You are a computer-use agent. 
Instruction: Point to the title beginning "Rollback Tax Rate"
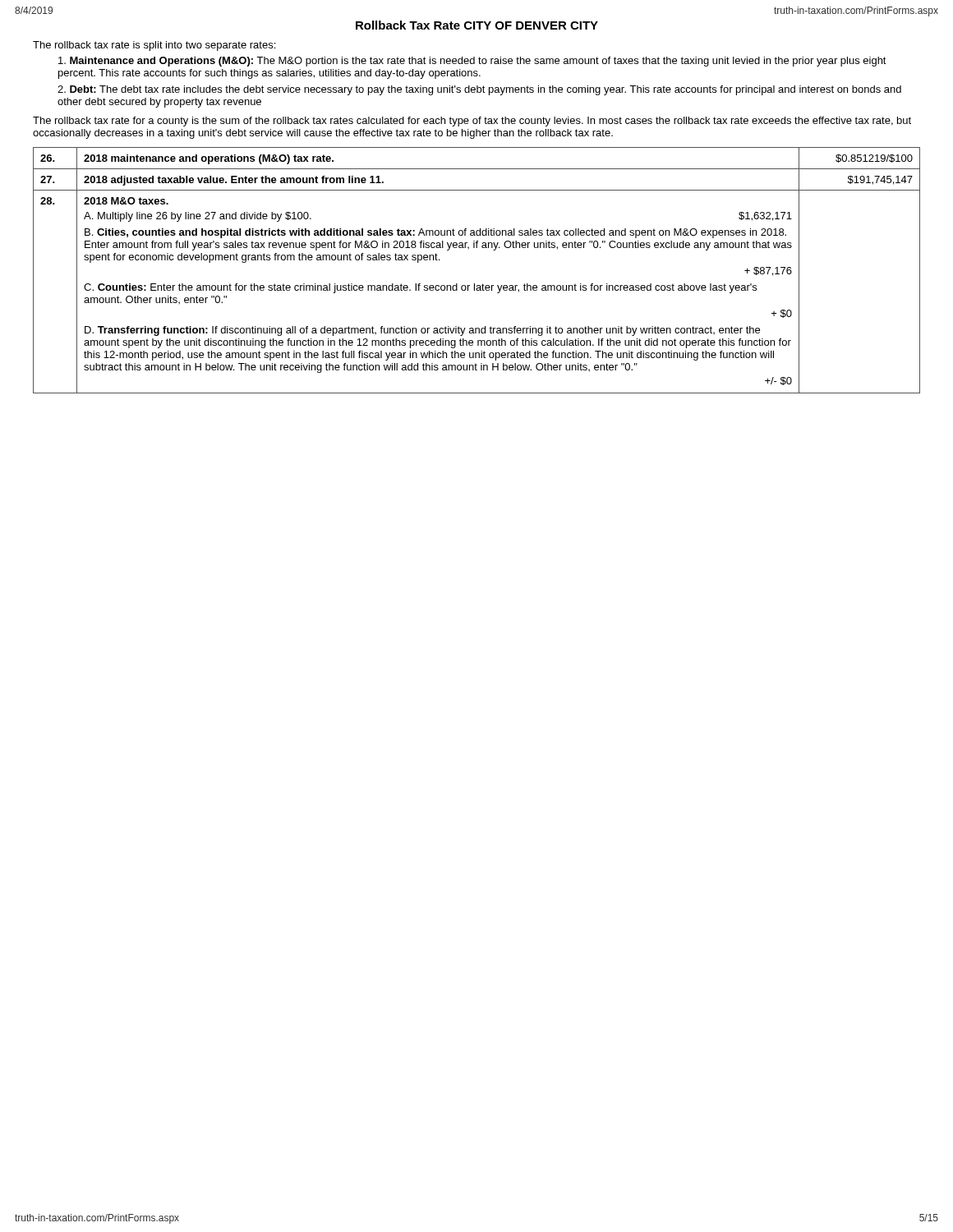pos(476,25)
